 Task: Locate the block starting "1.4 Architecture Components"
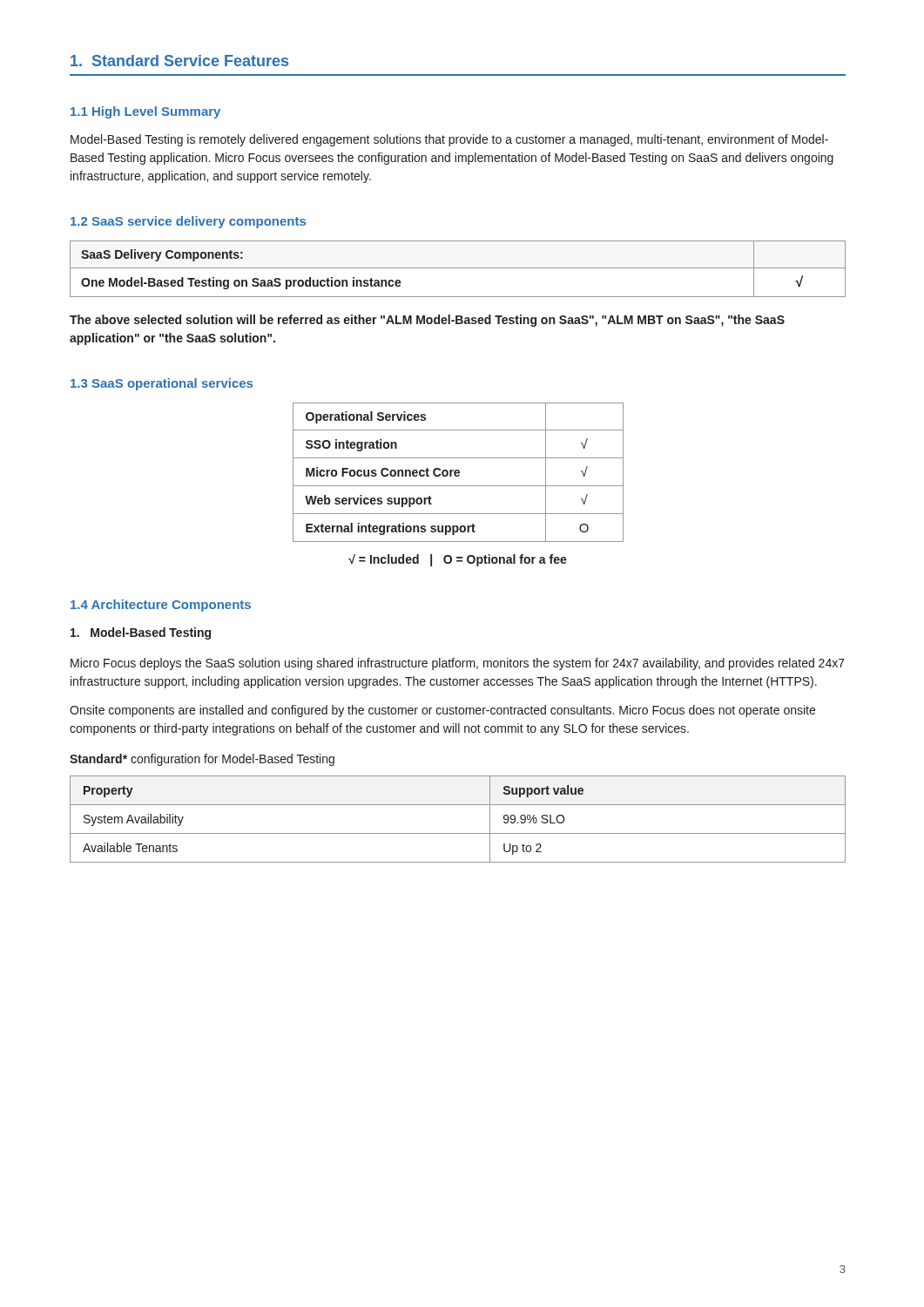coord(161,606)
